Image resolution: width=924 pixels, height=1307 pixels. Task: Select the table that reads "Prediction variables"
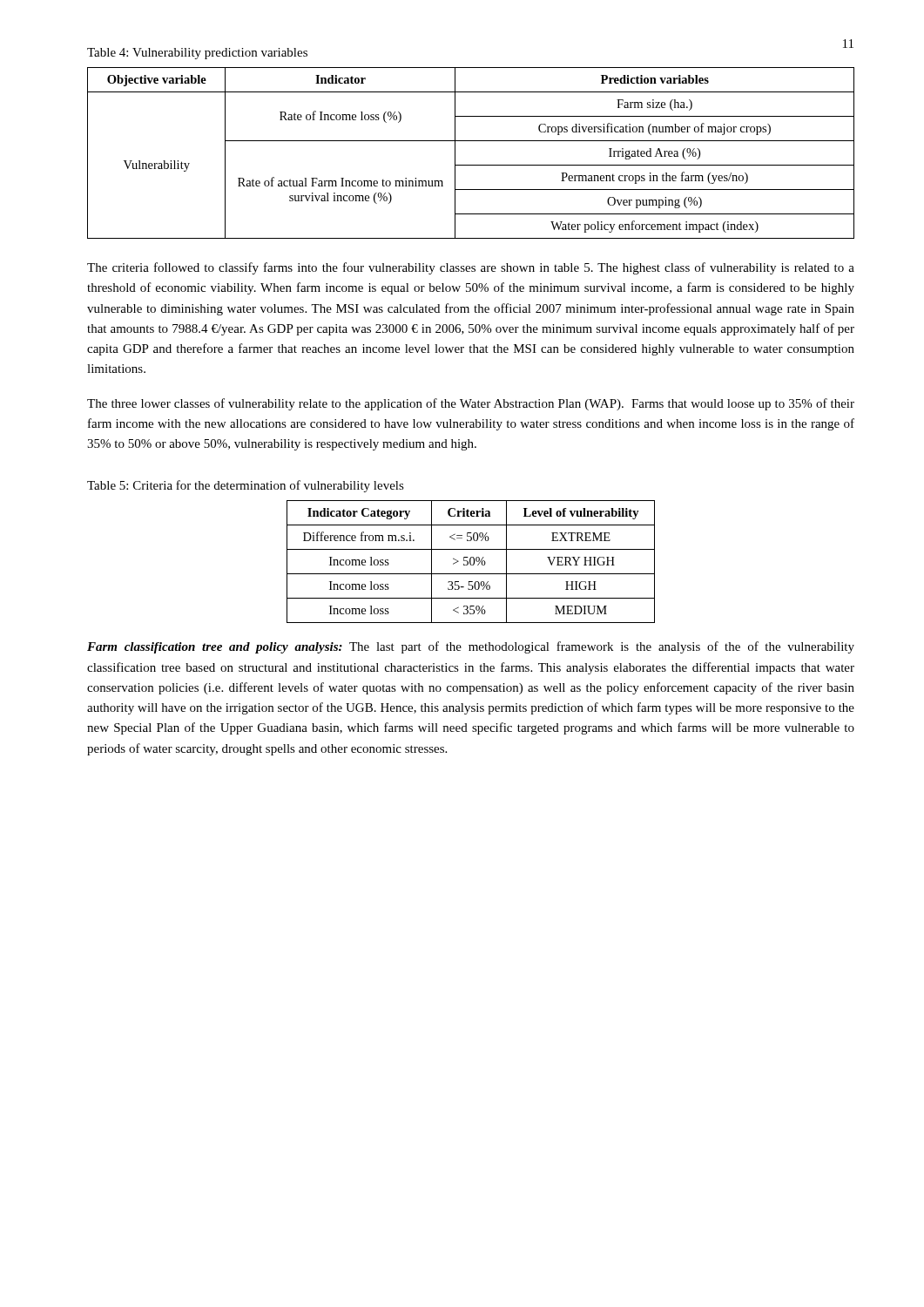coord(471,153)
